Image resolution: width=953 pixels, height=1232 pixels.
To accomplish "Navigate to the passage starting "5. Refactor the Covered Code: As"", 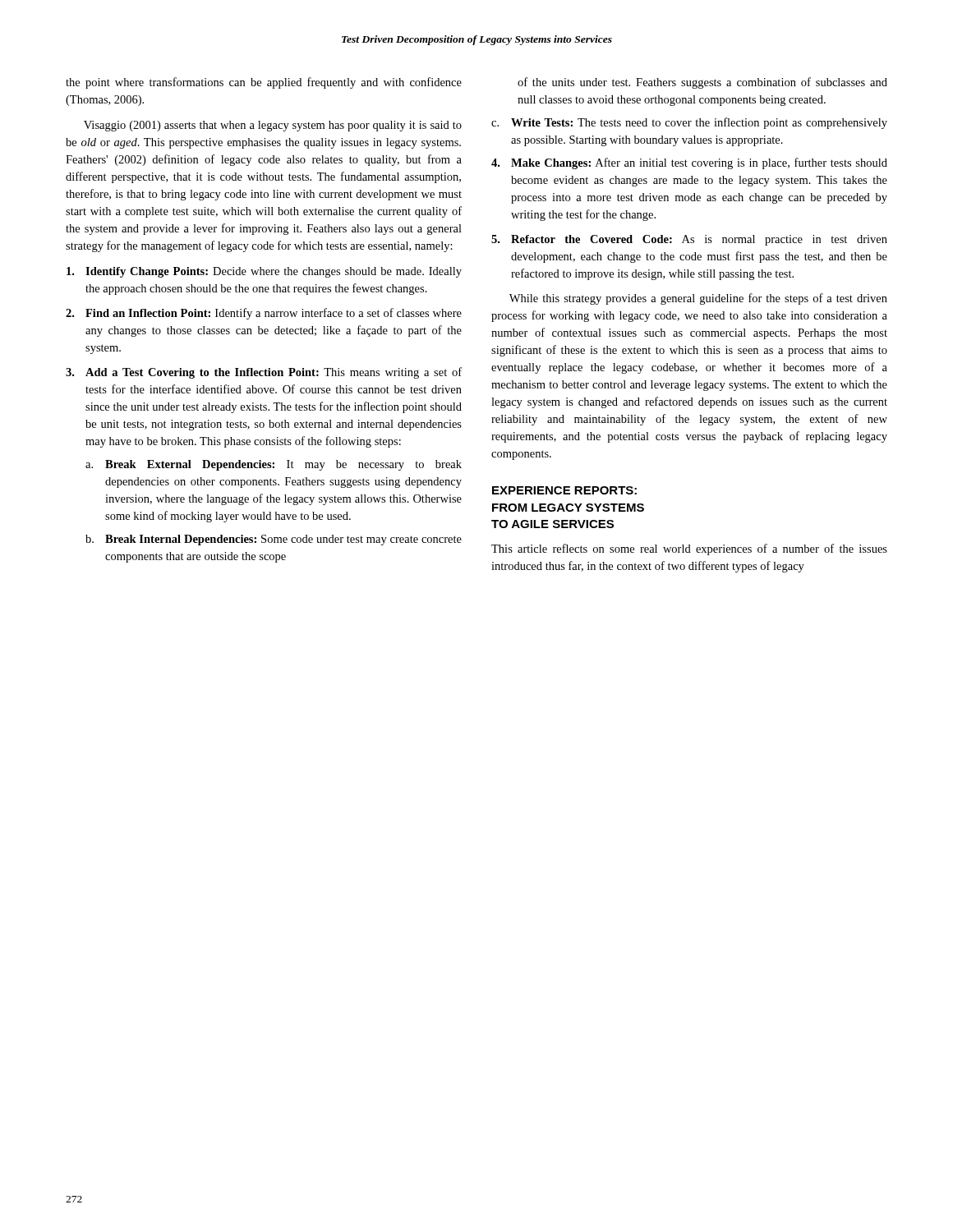I will [689, 257].
